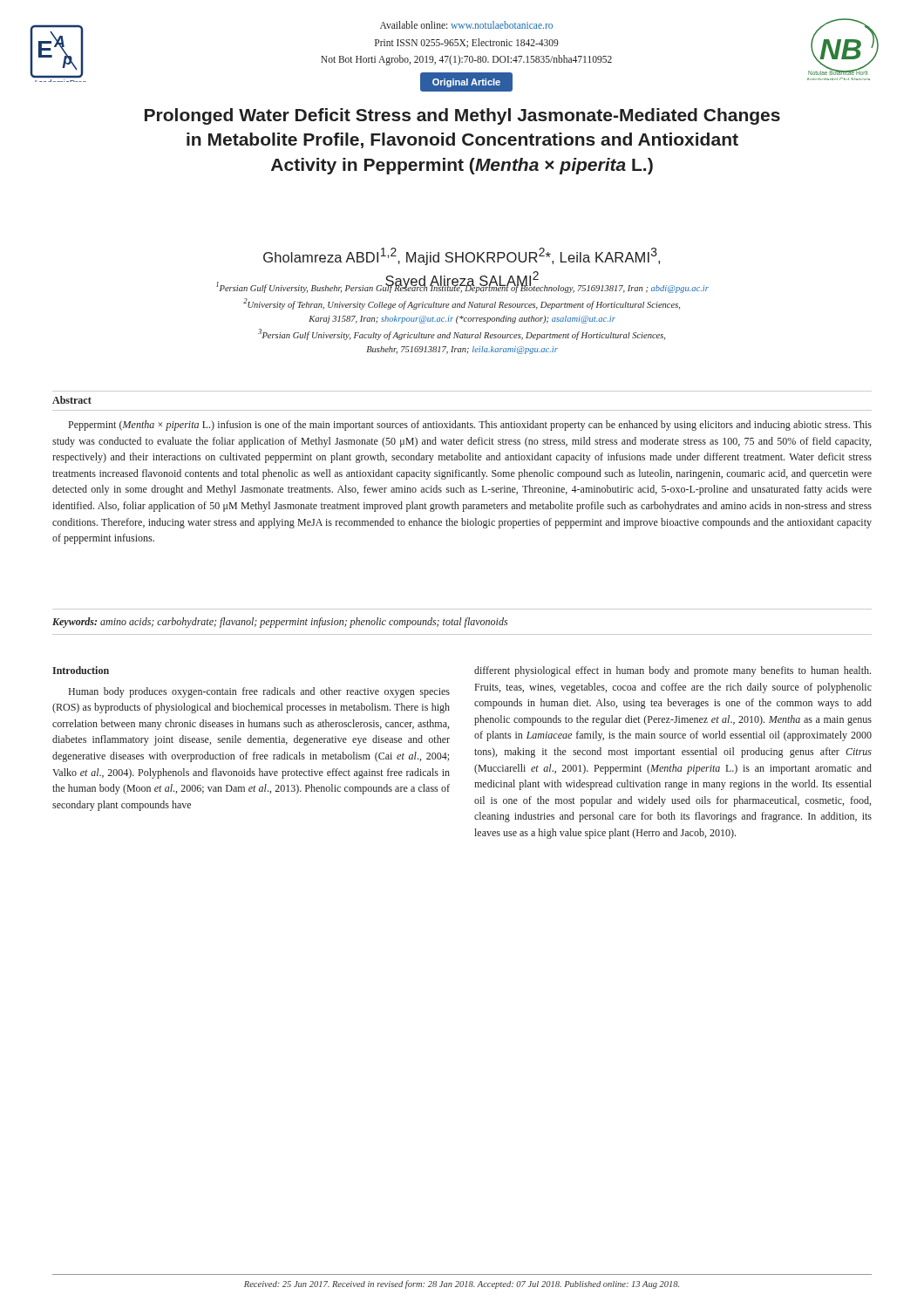Point to the element starting "1Persian Gulf University, Bushehr, Persian Gulf"
This screenshot has height=1308, width=924.
pyautogui.click(x=462, y=317)
